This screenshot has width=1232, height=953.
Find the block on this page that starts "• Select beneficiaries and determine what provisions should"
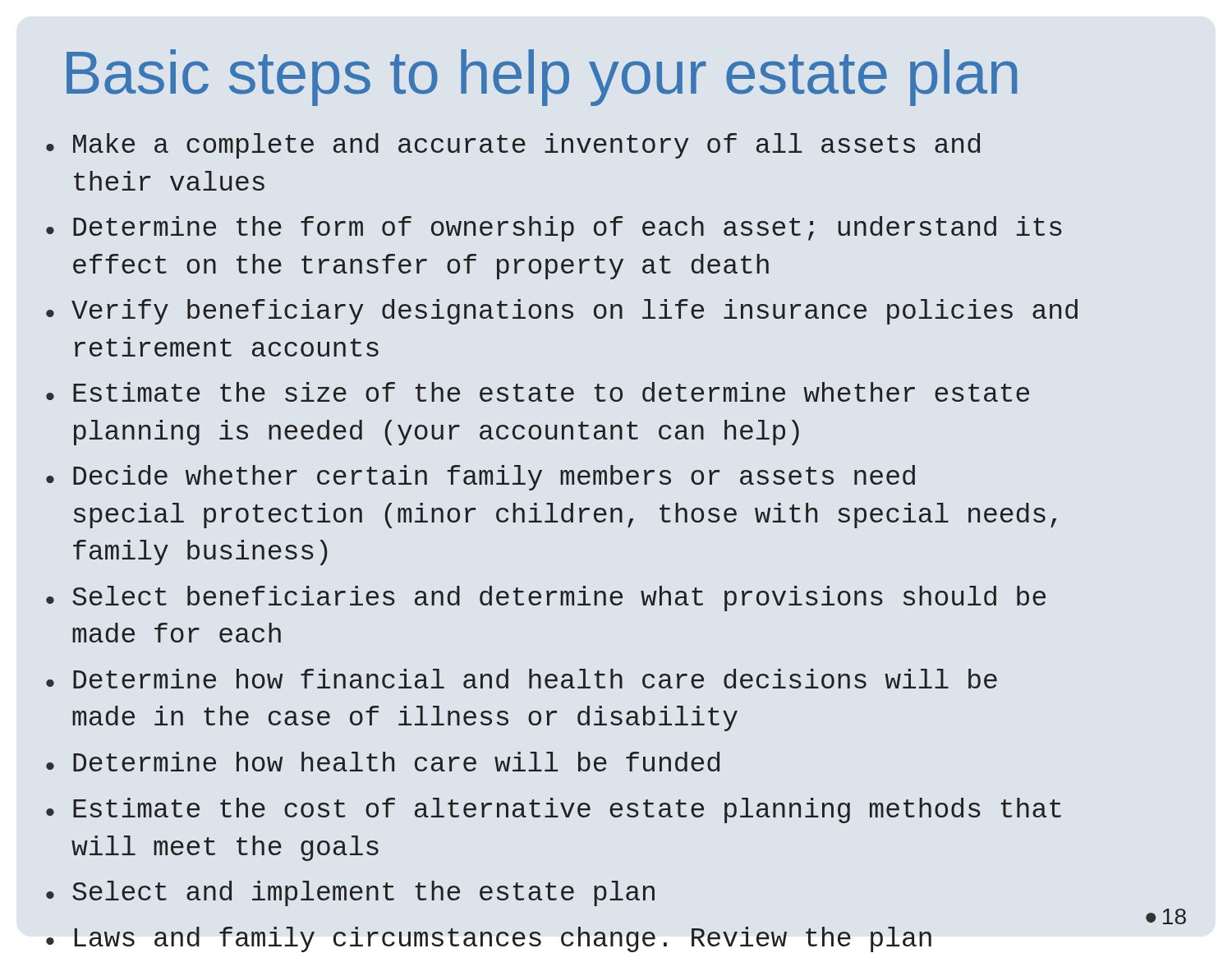point(546,617)
